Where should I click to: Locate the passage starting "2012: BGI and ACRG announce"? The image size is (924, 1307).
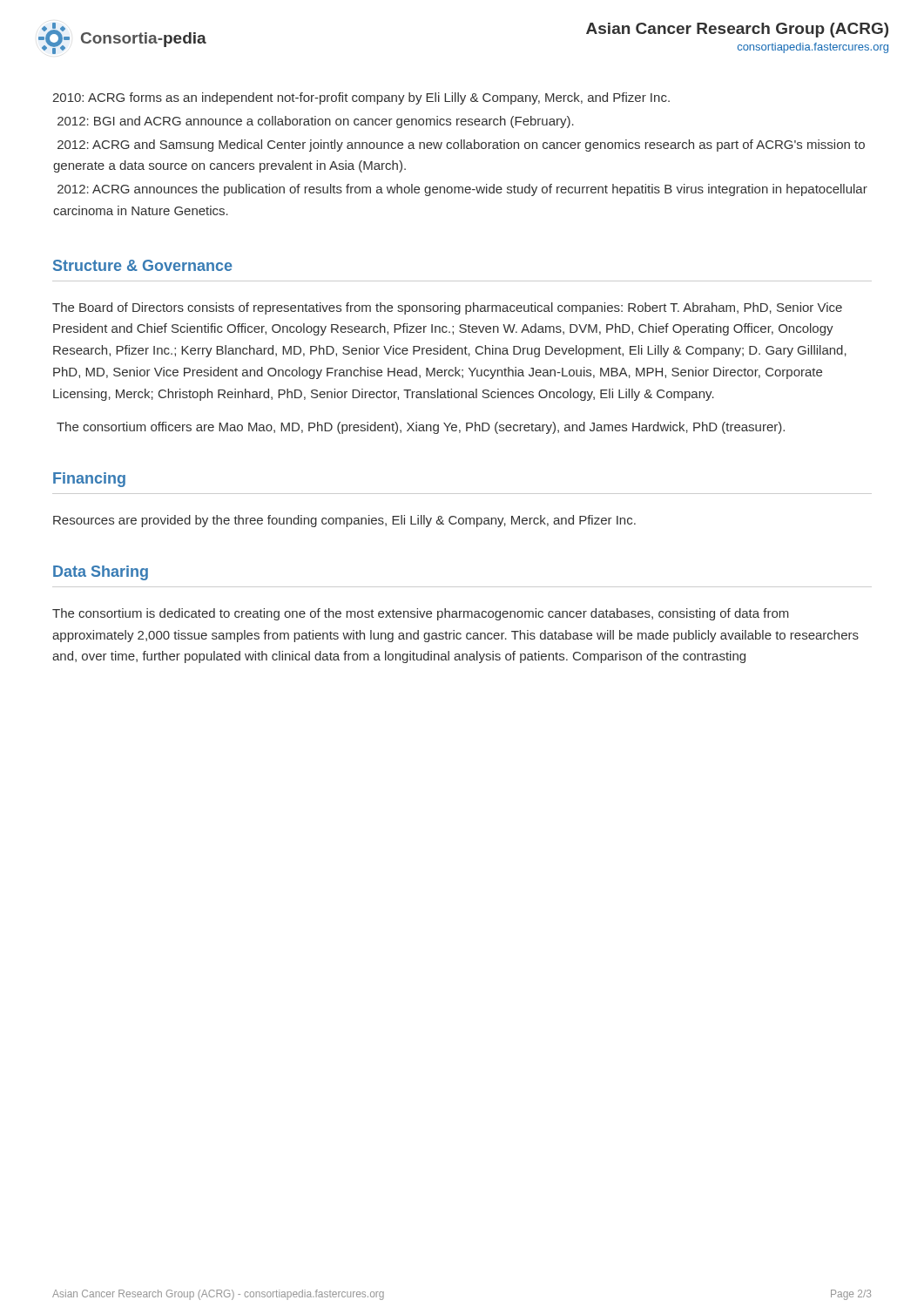[x=314, y=120]
